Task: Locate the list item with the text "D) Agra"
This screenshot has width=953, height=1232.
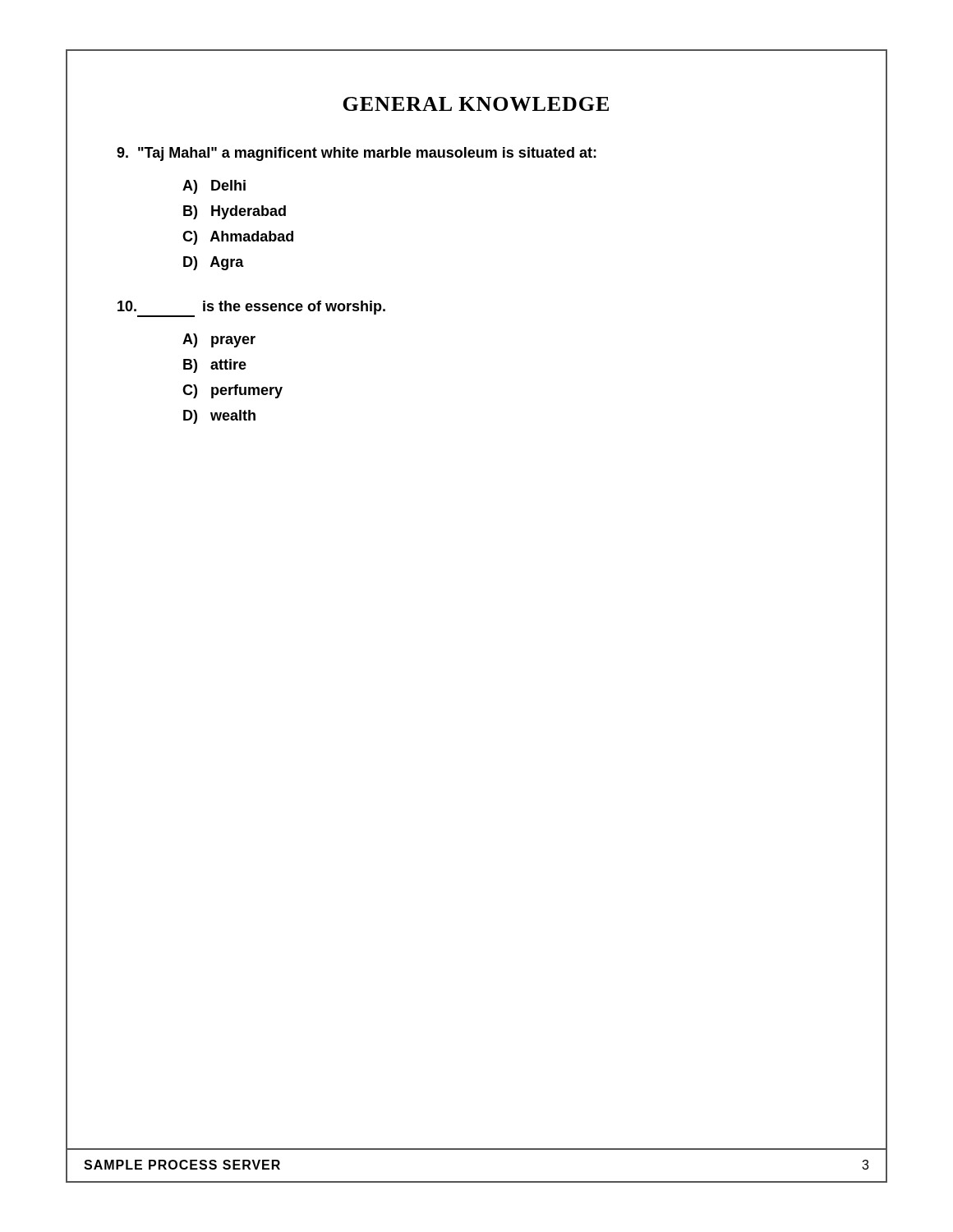Action: [x=213, y=262]
